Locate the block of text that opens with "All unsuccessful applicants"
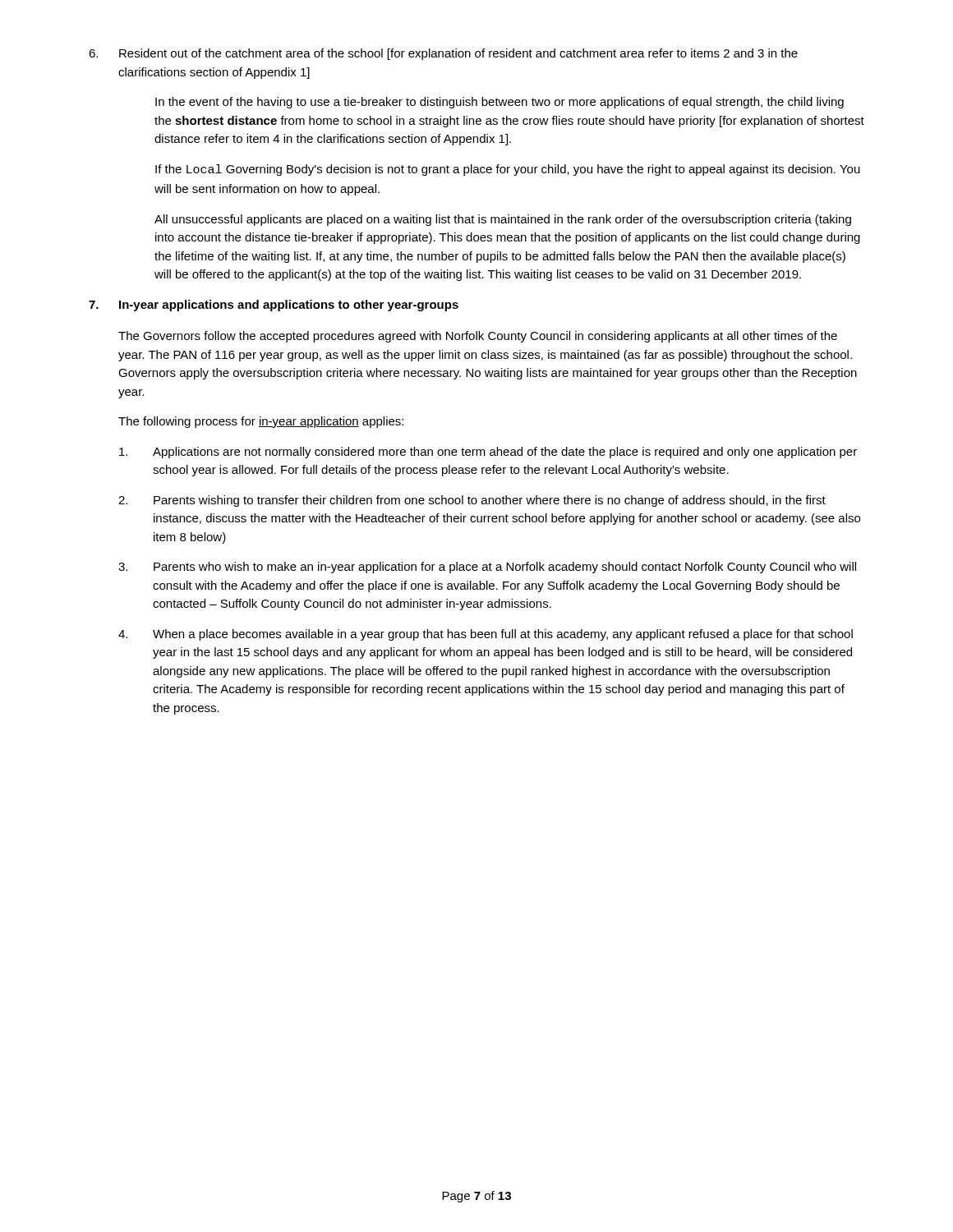953x1232 pixels. (507, 246)
